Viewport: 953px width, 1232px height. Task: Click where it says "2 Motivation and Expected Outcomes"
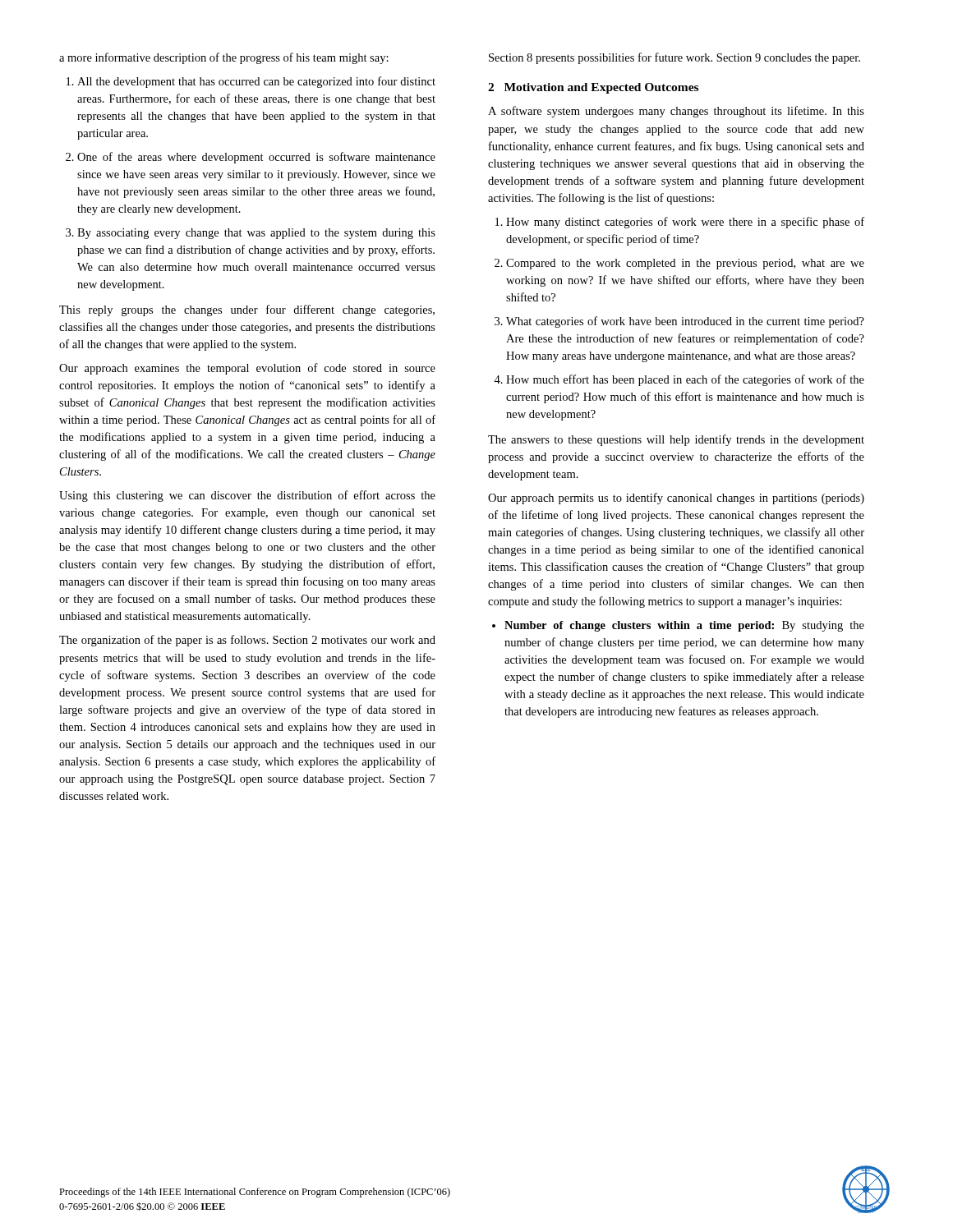[x=676, y=87]
